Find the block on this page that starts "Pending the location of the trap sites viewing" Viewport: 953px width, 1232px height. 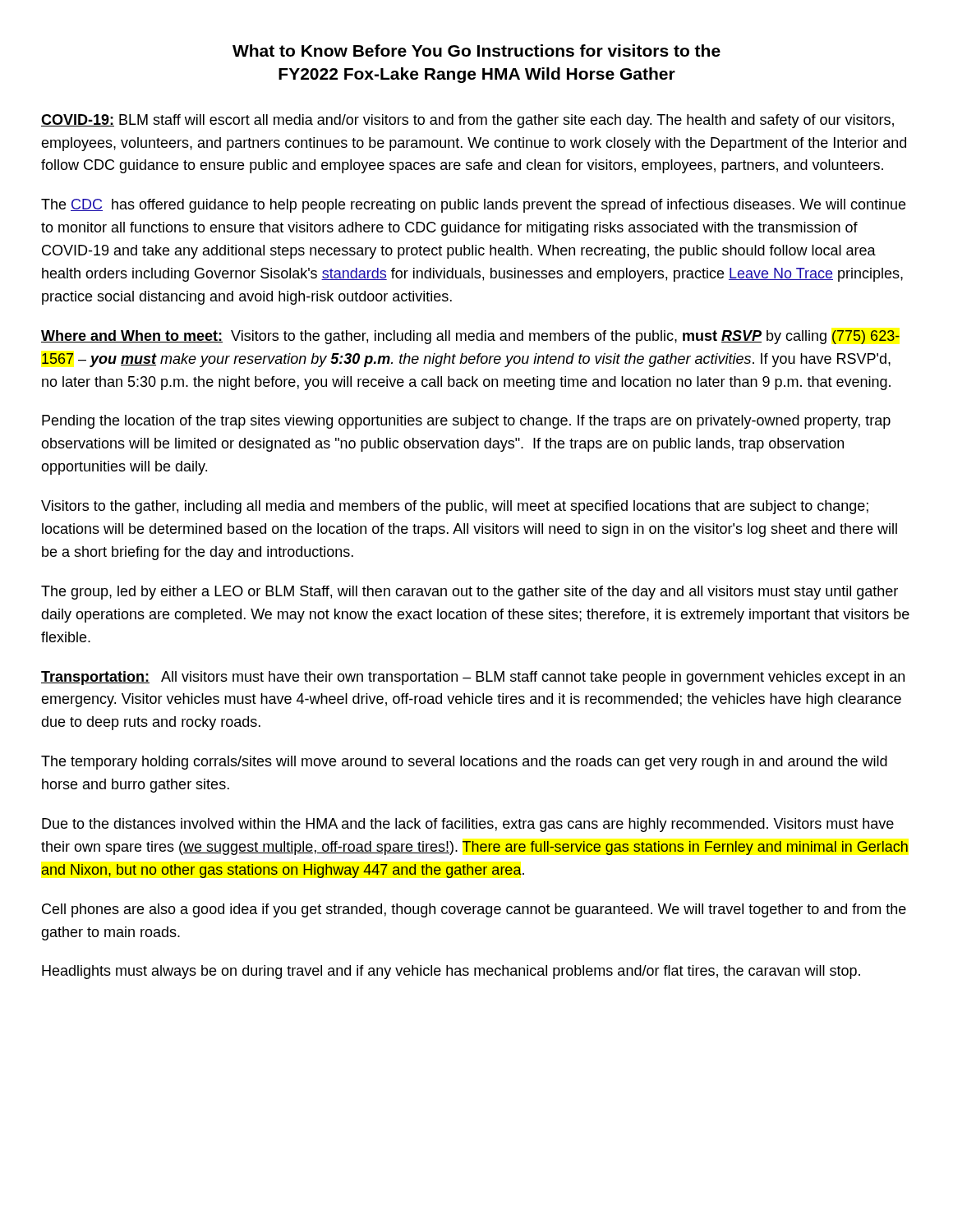[466, 444]
